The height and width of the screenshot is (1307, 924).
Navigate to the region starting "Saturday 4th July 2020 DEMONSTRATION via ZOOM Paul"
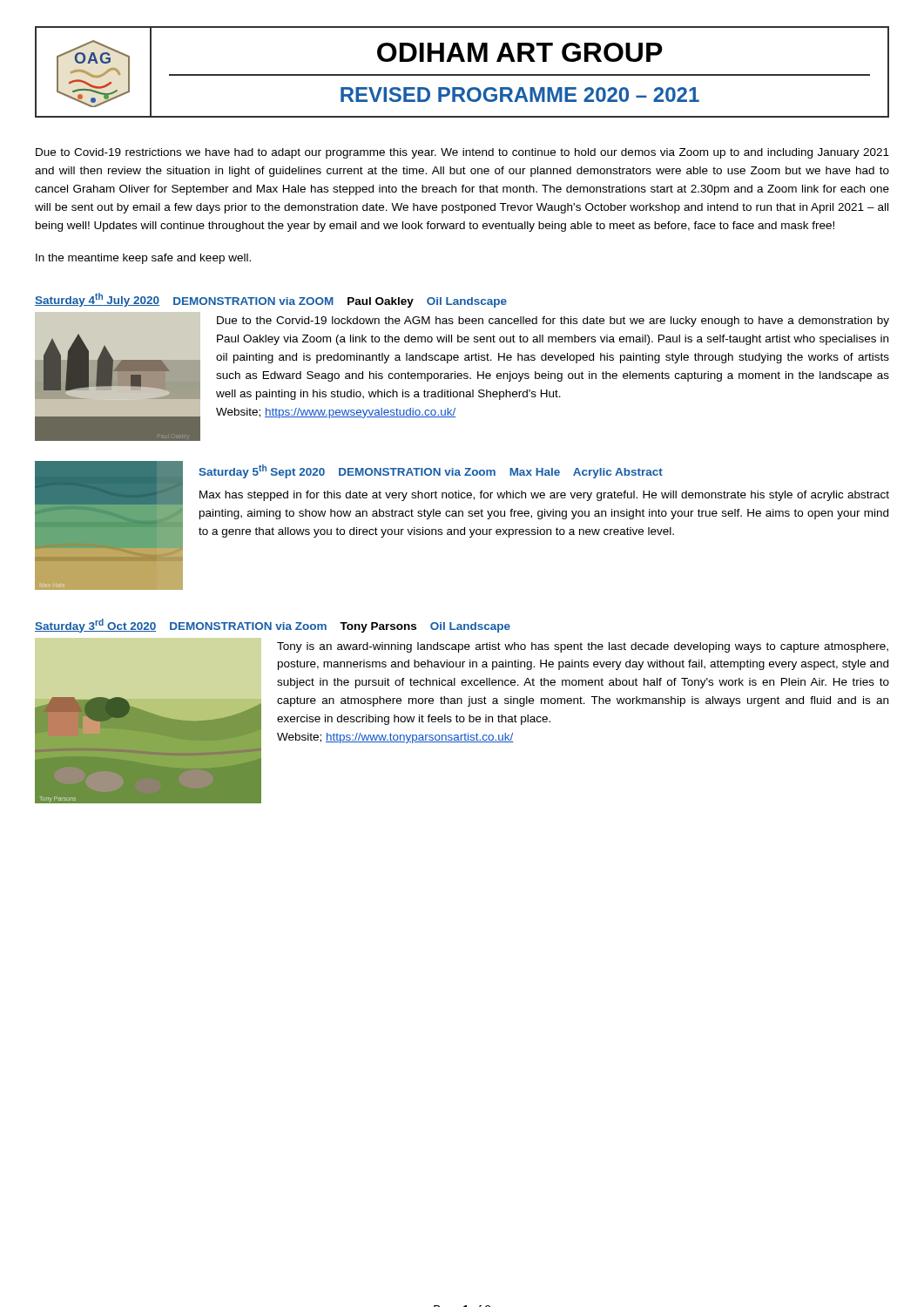click(x=271, y=299)
